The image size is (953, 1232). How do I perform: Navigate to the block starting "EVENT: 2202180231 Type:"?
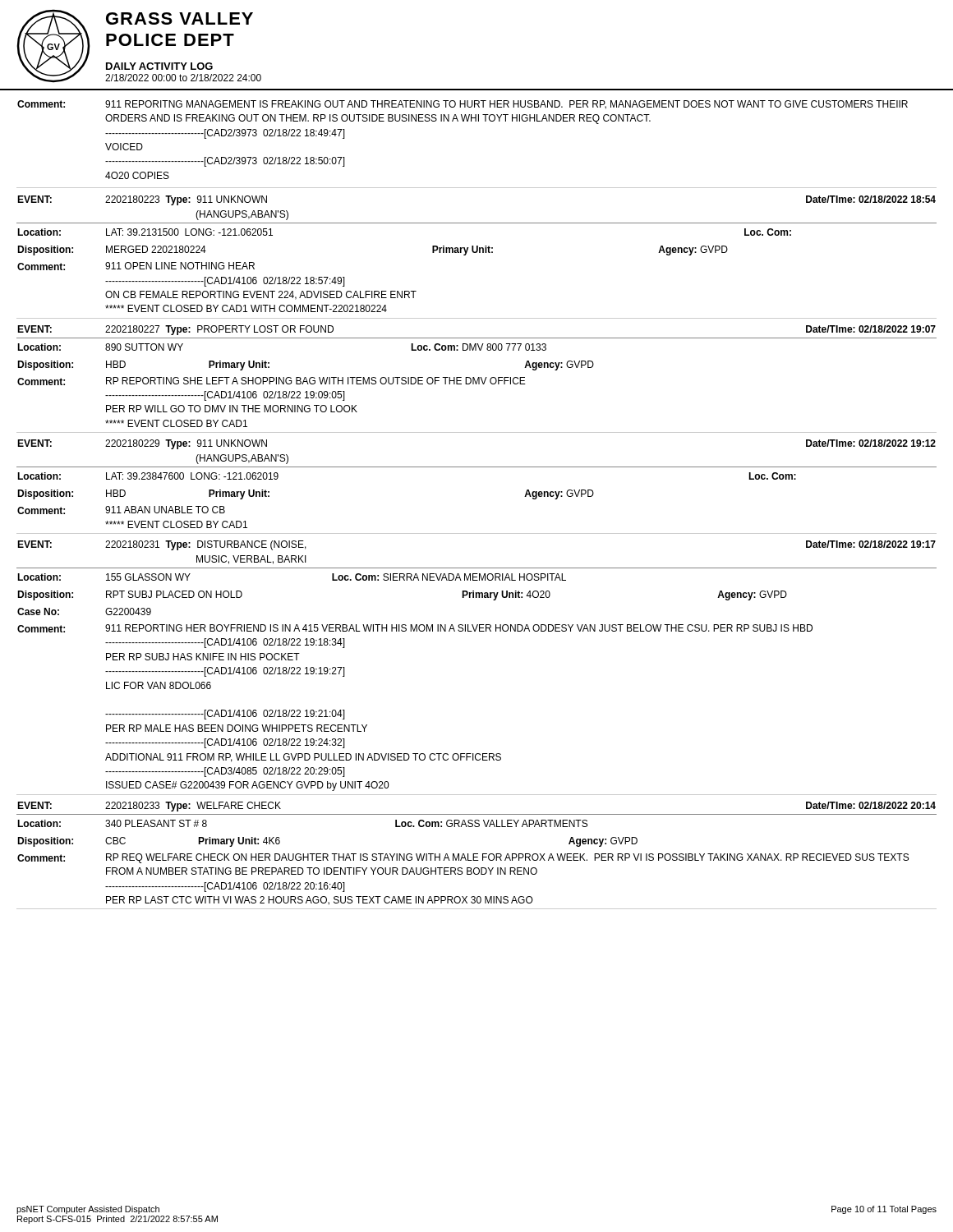click(x=31, y=545)
